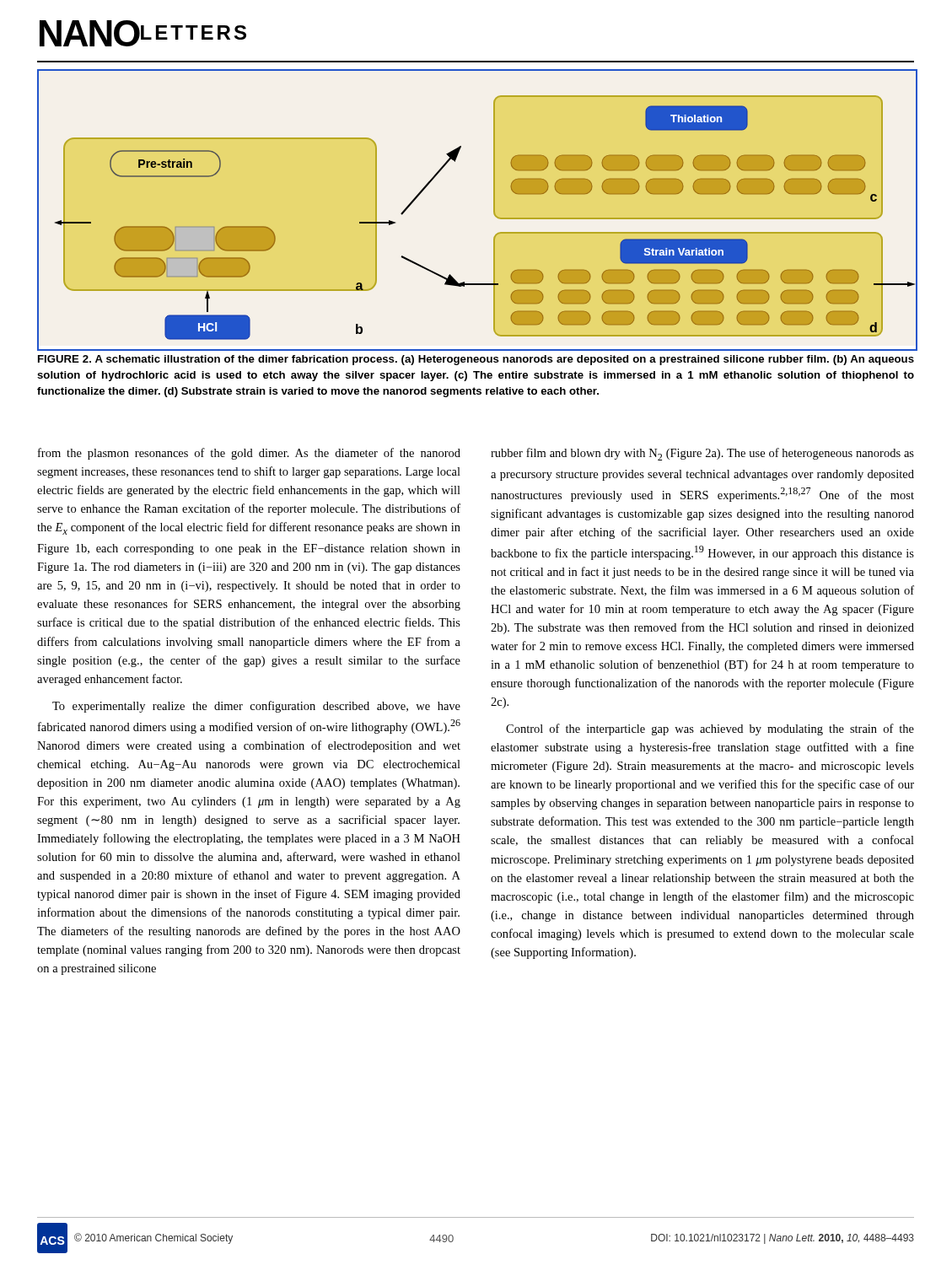Select the text block with the text "from the plasmon resonances of the gold dimer."
Screen dimensions: 1265x952
coord(249,710)
